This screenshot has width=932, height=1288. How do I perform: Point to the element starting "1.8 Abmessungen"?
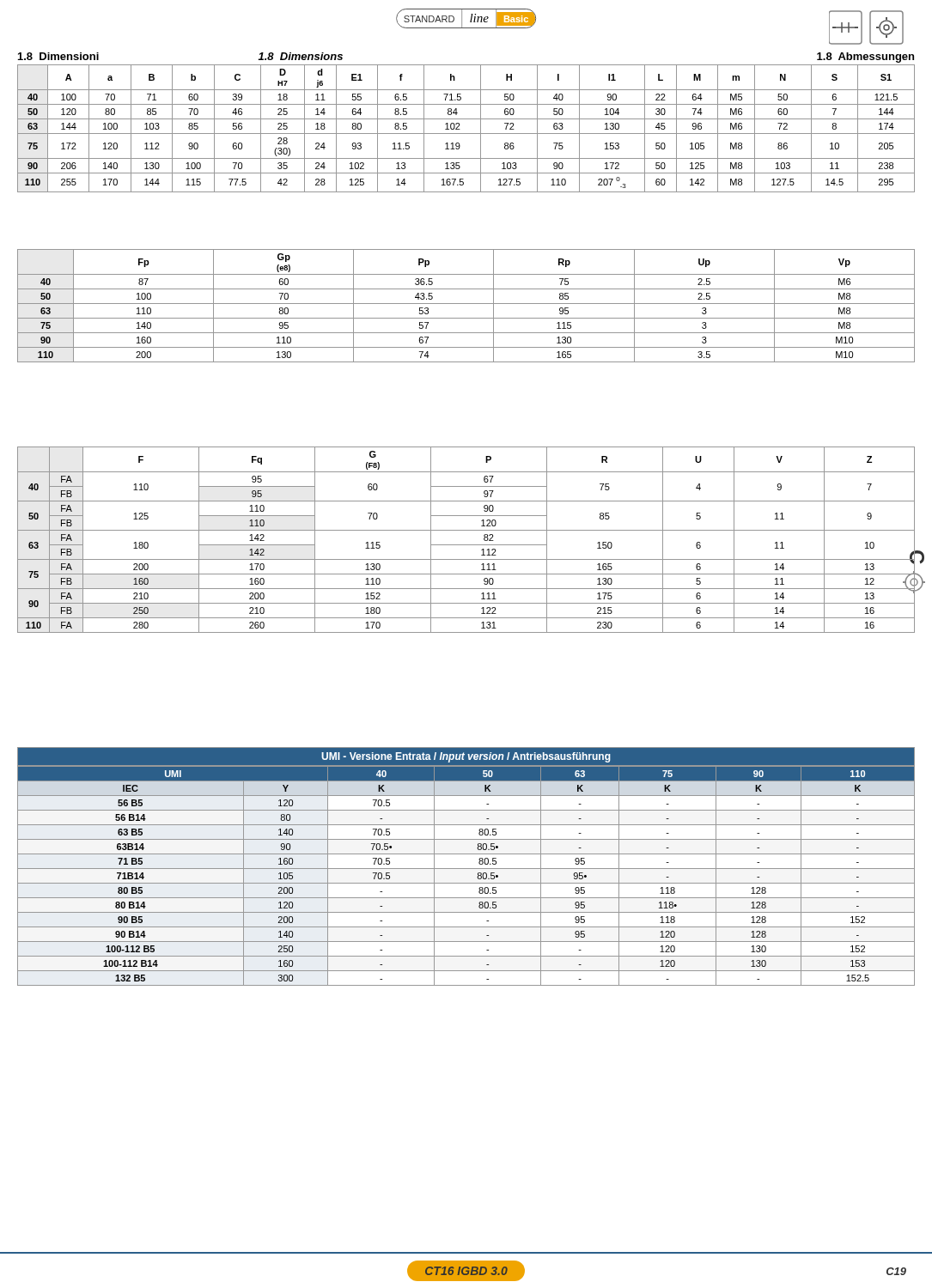866,56
